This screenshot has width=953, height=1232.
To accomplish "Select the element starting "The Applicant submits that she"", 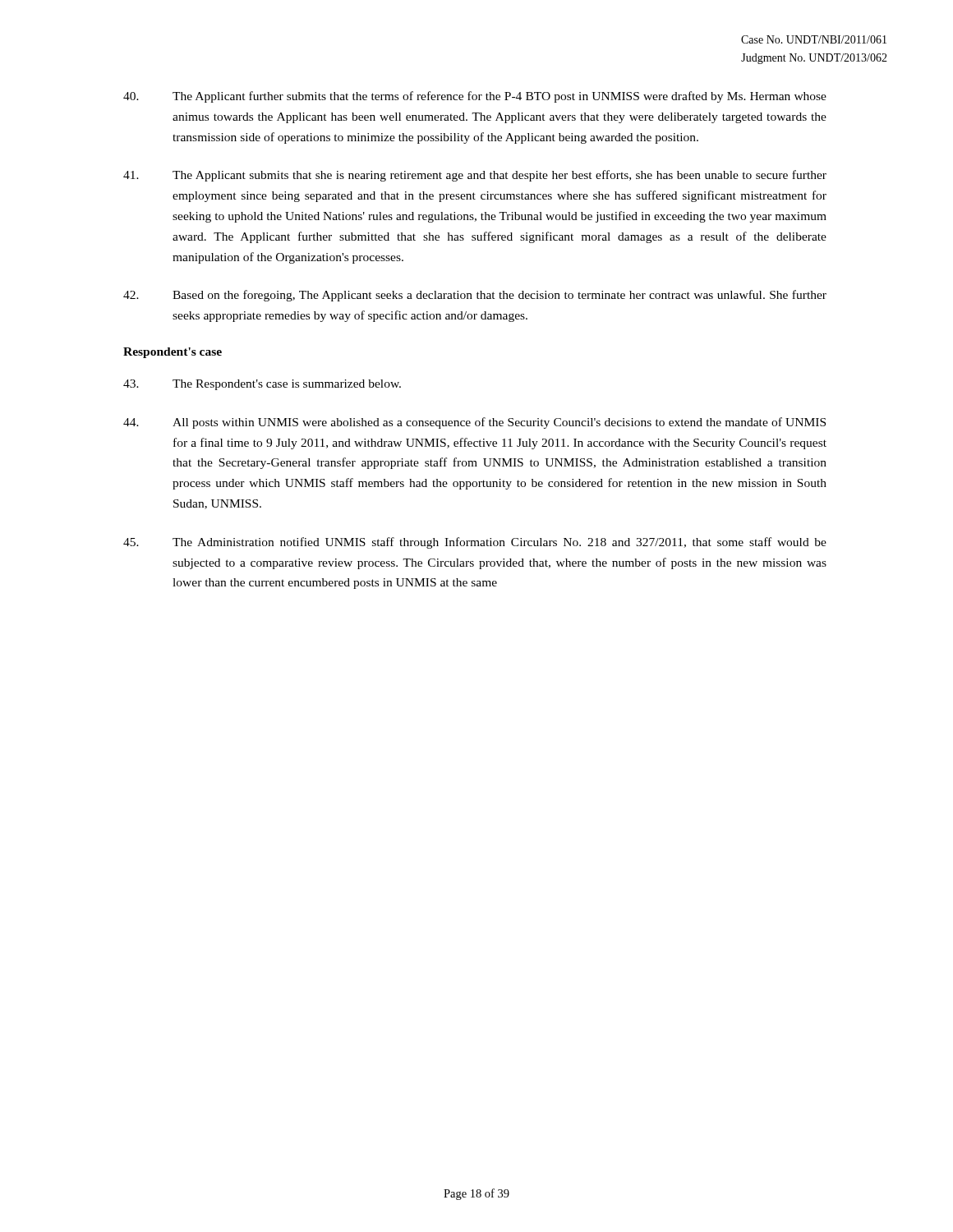I will pos(475,216).
